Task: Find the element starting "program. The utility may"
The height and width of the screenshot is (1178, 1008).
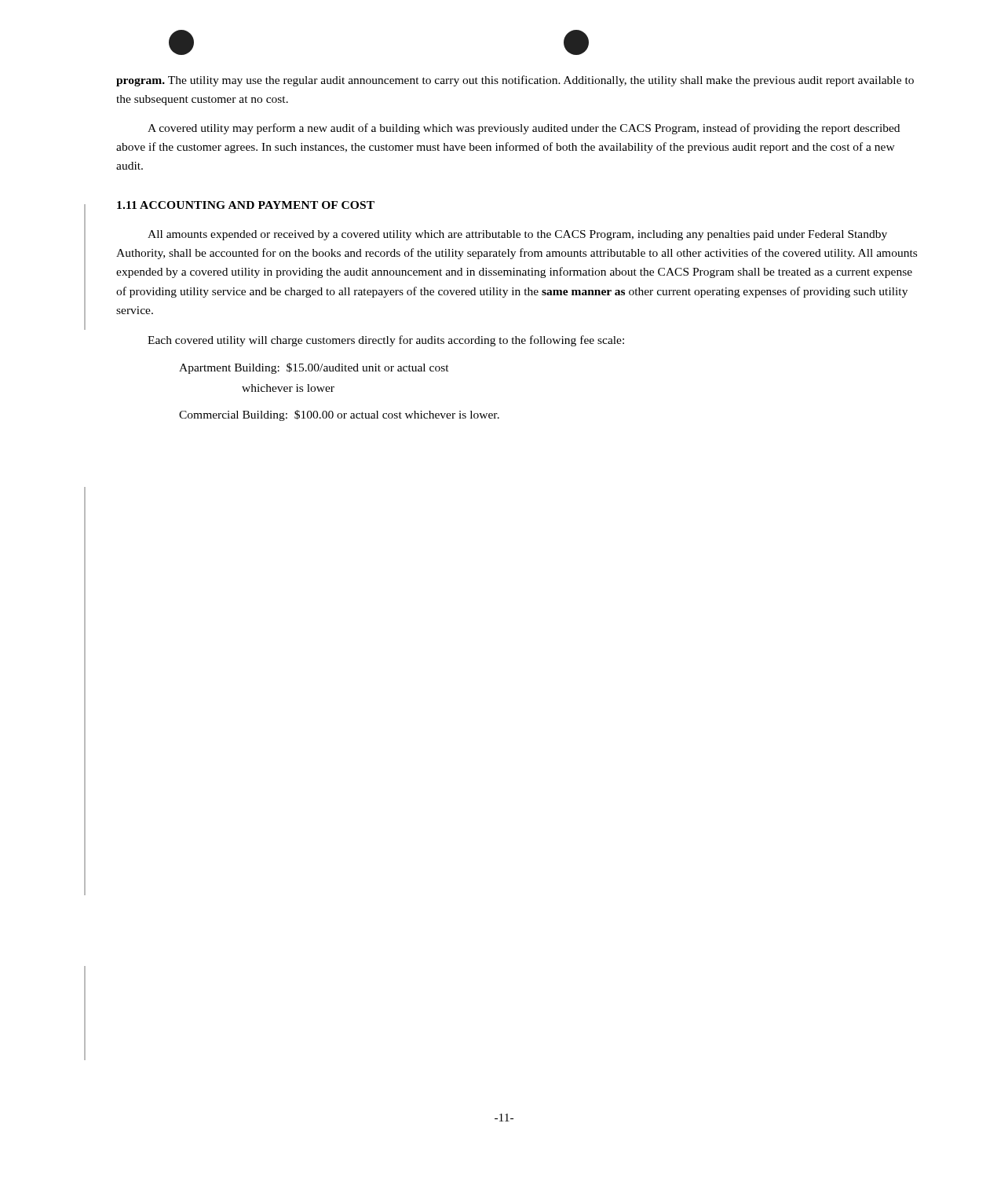Action: 515,89
